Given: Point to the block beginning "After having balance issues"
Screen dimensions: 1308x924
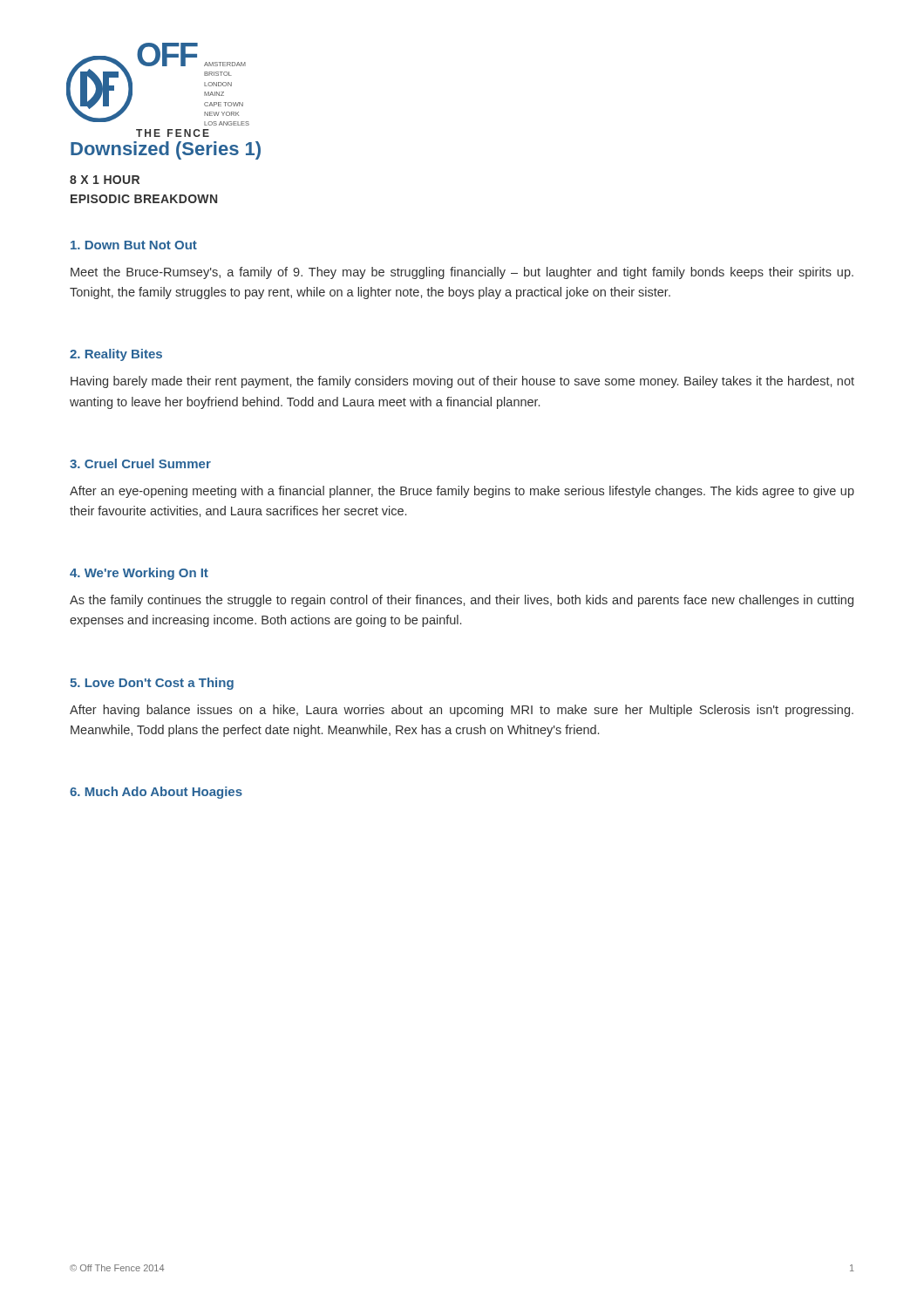Looking at the screenshot, I should (462, 719).
